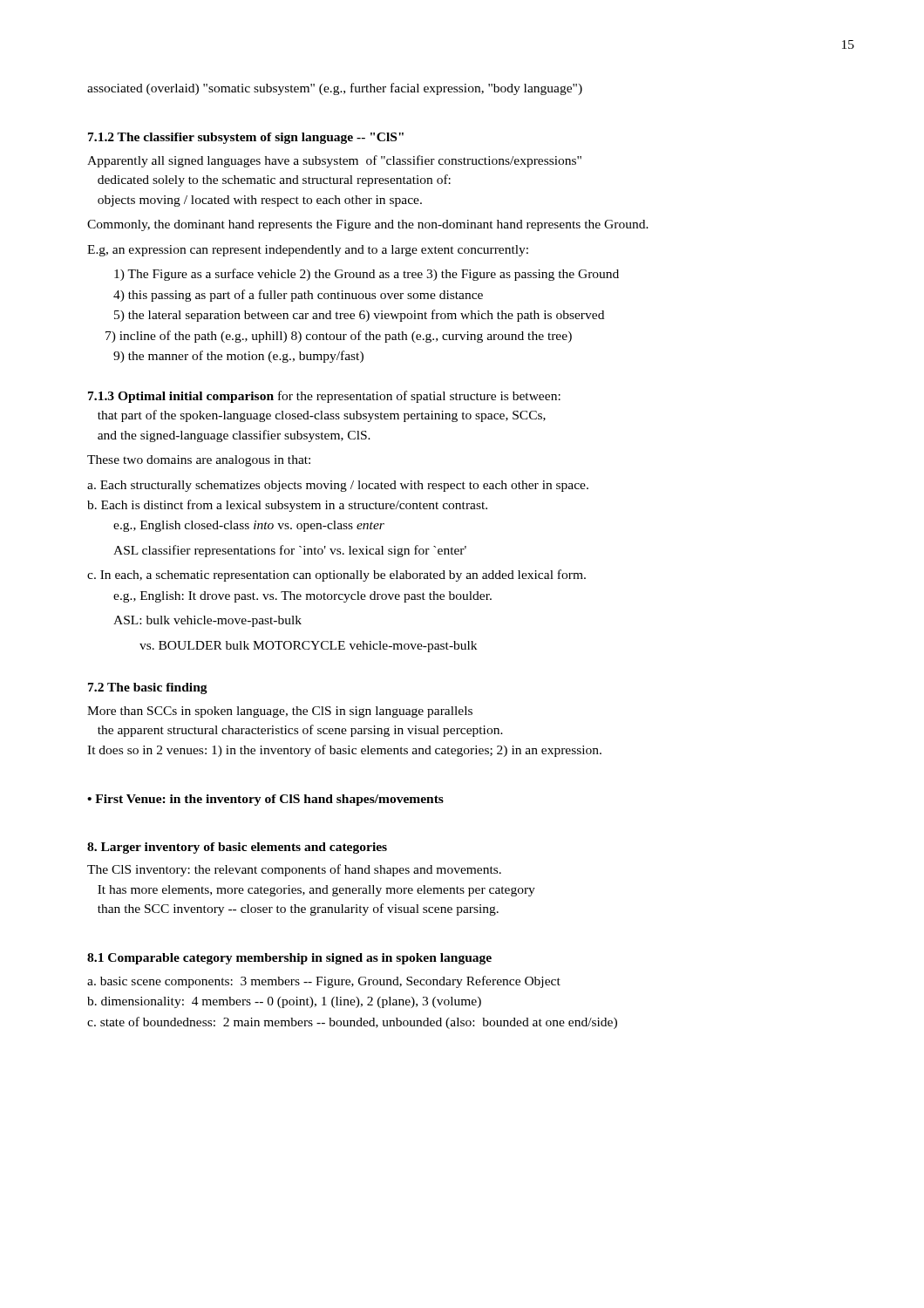Image resolution: width=924 pixels, height=1308 pixels.
Task: Point to the block beginning "c. state of boundedness: 2 main members"
Action: [352, 1021]
